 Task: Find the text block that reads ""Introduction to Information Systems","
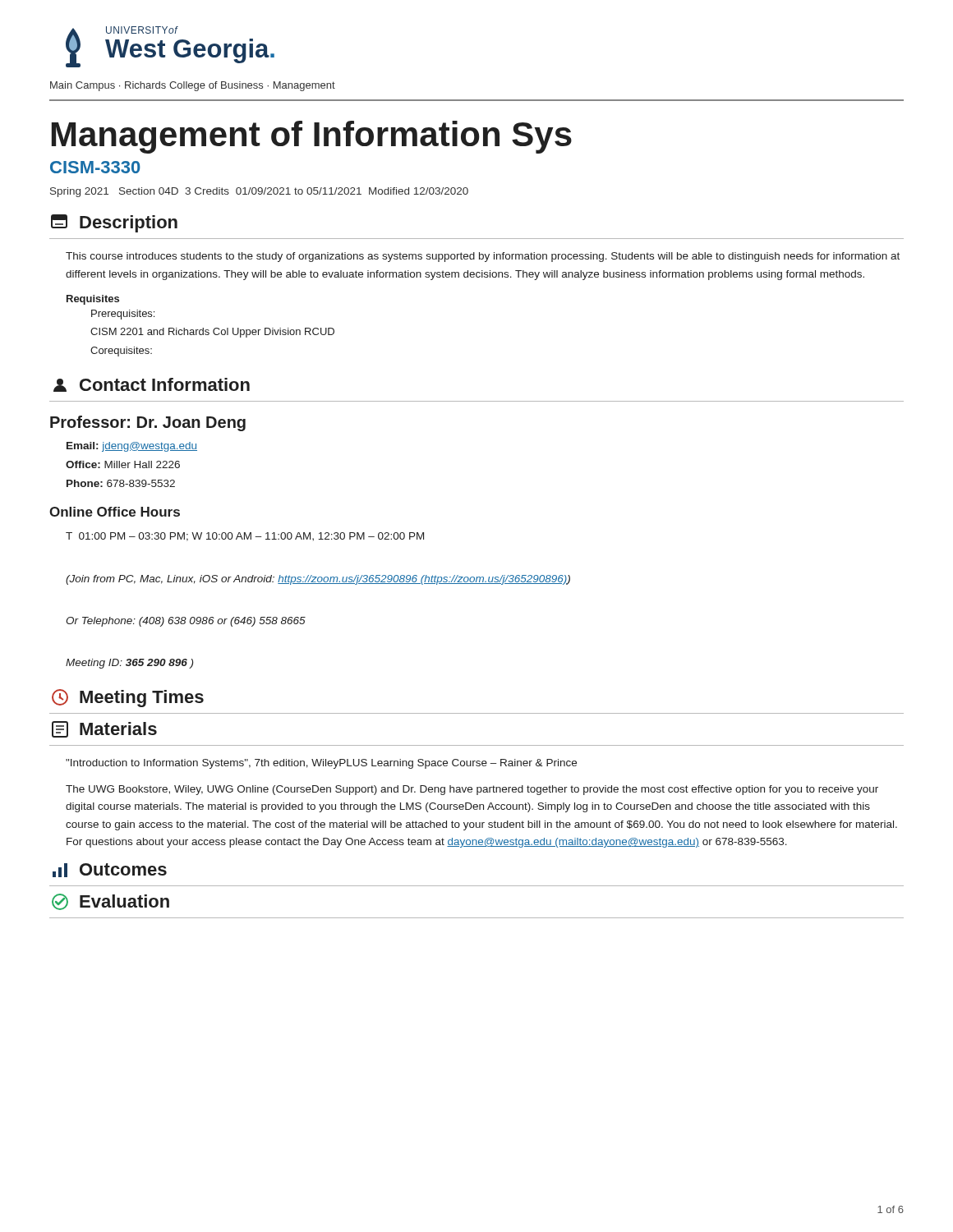pyautogui.click(x=321, y=763)
